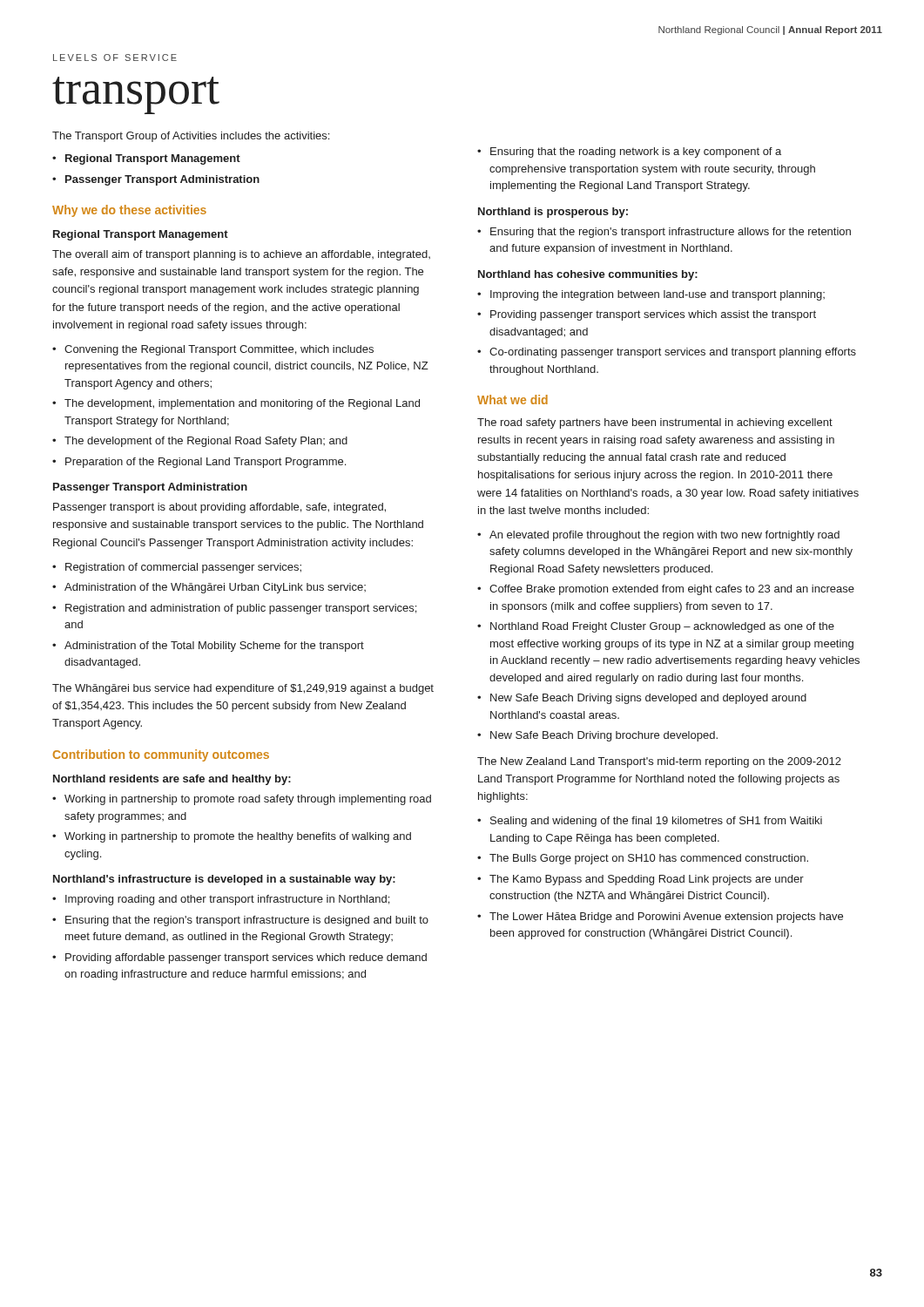Find the text block starting "Northland has cohesive communities by:"
The width and height of the screenshot is (924, 1307).
click(588, 274)
